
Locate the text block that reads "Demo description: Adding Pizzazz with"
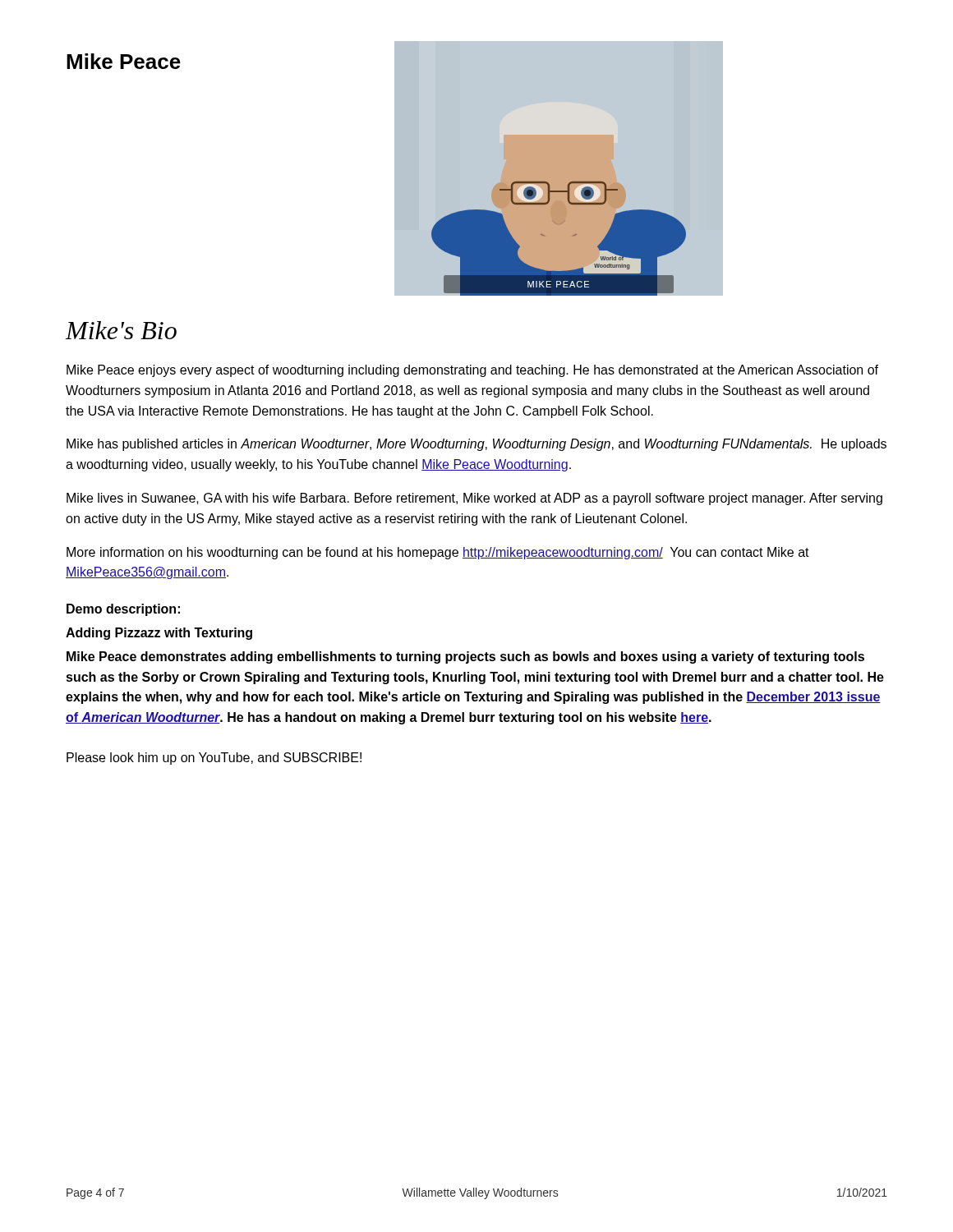[x=476, y=664]
